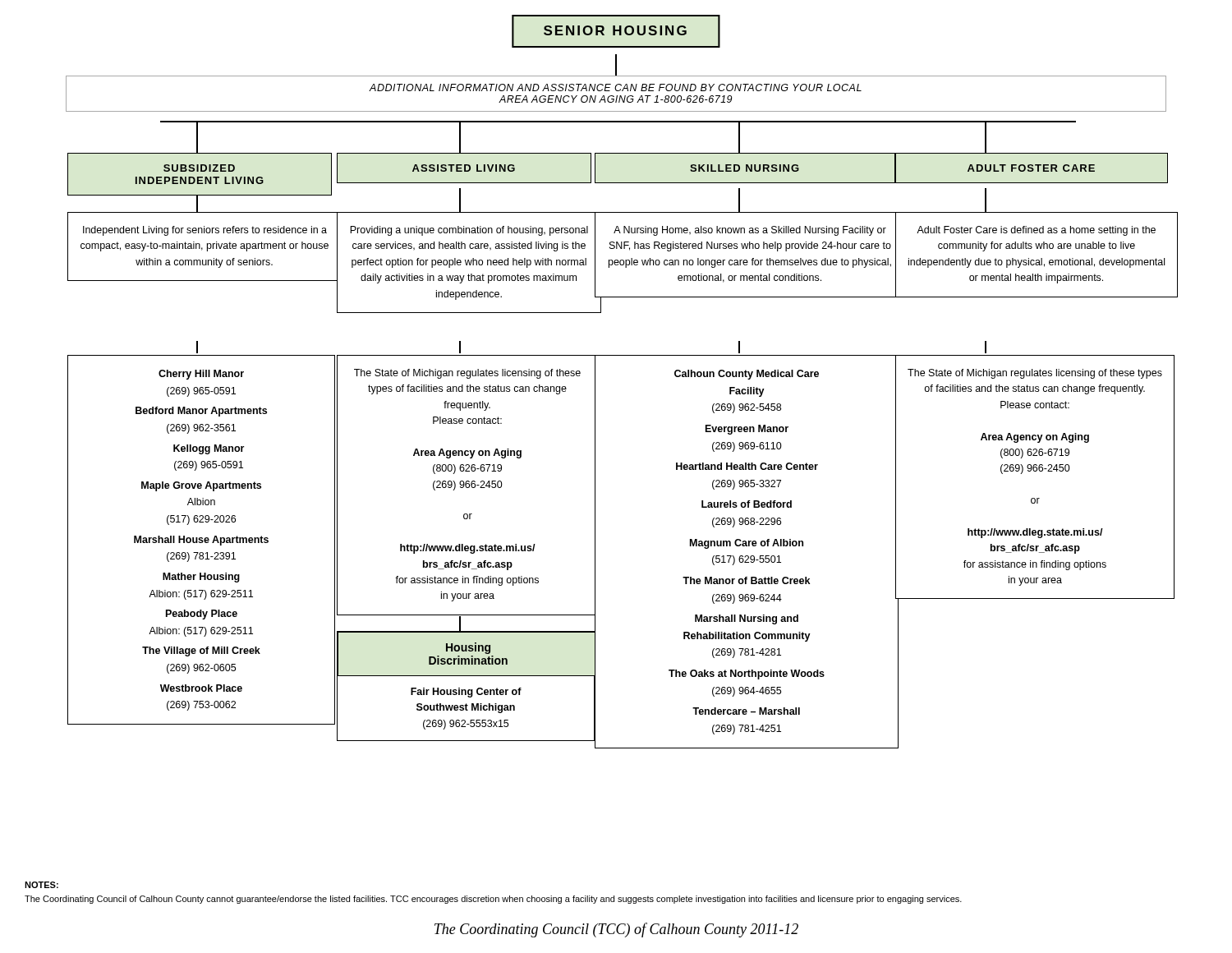This screenshot has height=953, width=1232.
Task: Find the block on this page that starts "Magnum Care of Albion(517)"
Action: coord(747,551)
